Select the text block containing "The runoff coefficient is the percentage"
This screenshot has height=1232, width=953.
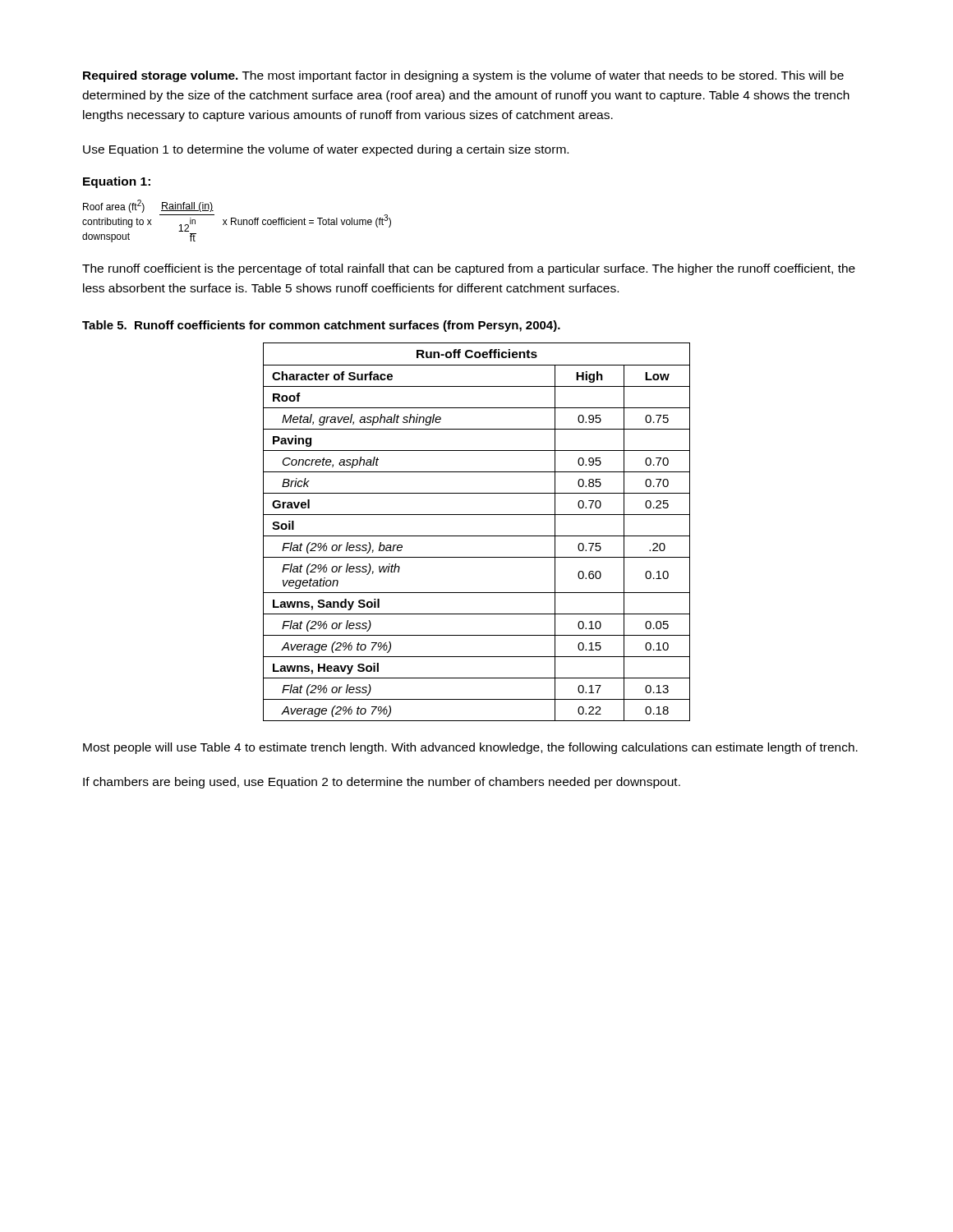coord(469,278)
